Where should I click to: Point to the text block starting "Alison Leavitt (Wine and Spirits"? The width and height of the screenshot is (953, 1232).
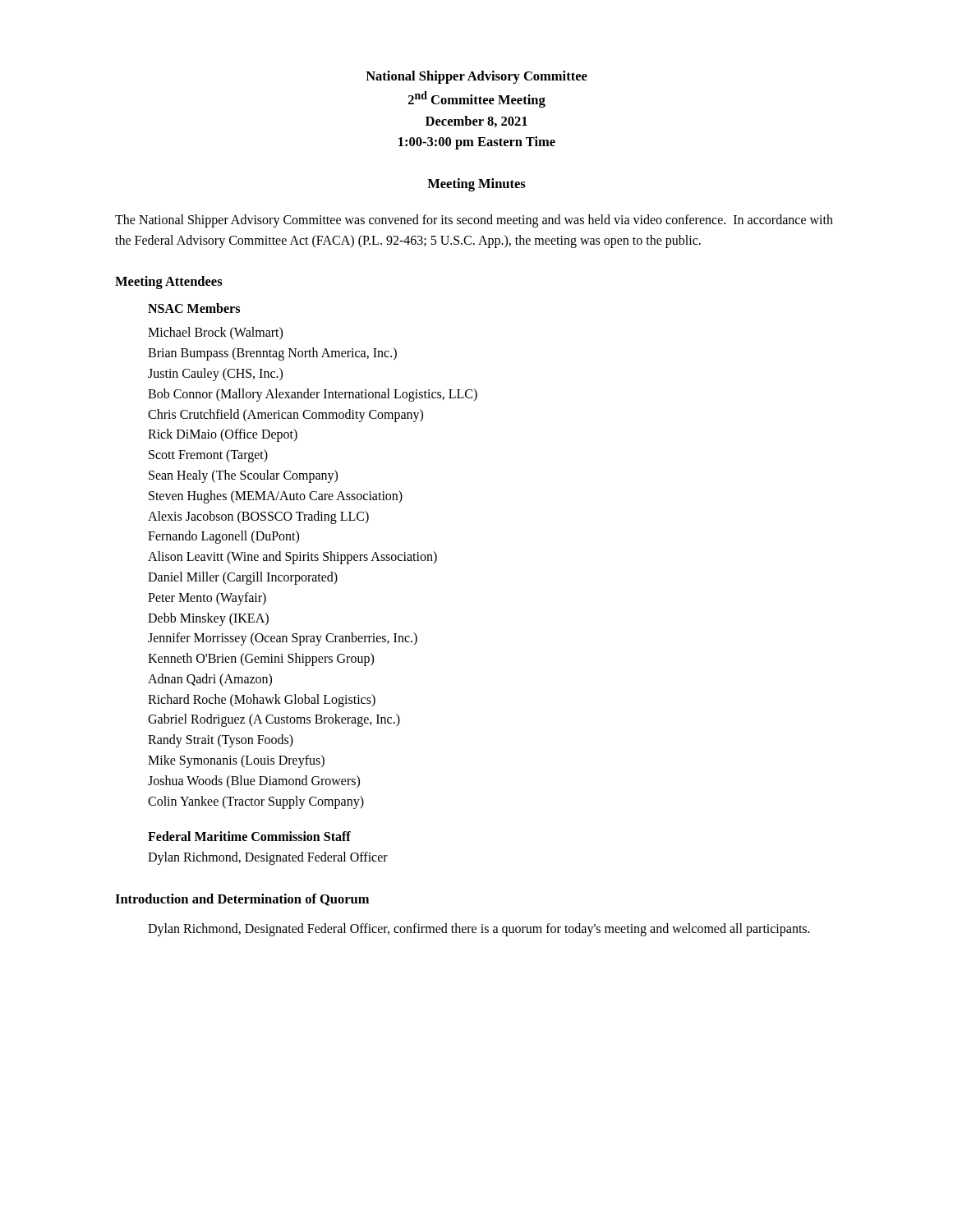pyautogui.click(x=293, y=557)
